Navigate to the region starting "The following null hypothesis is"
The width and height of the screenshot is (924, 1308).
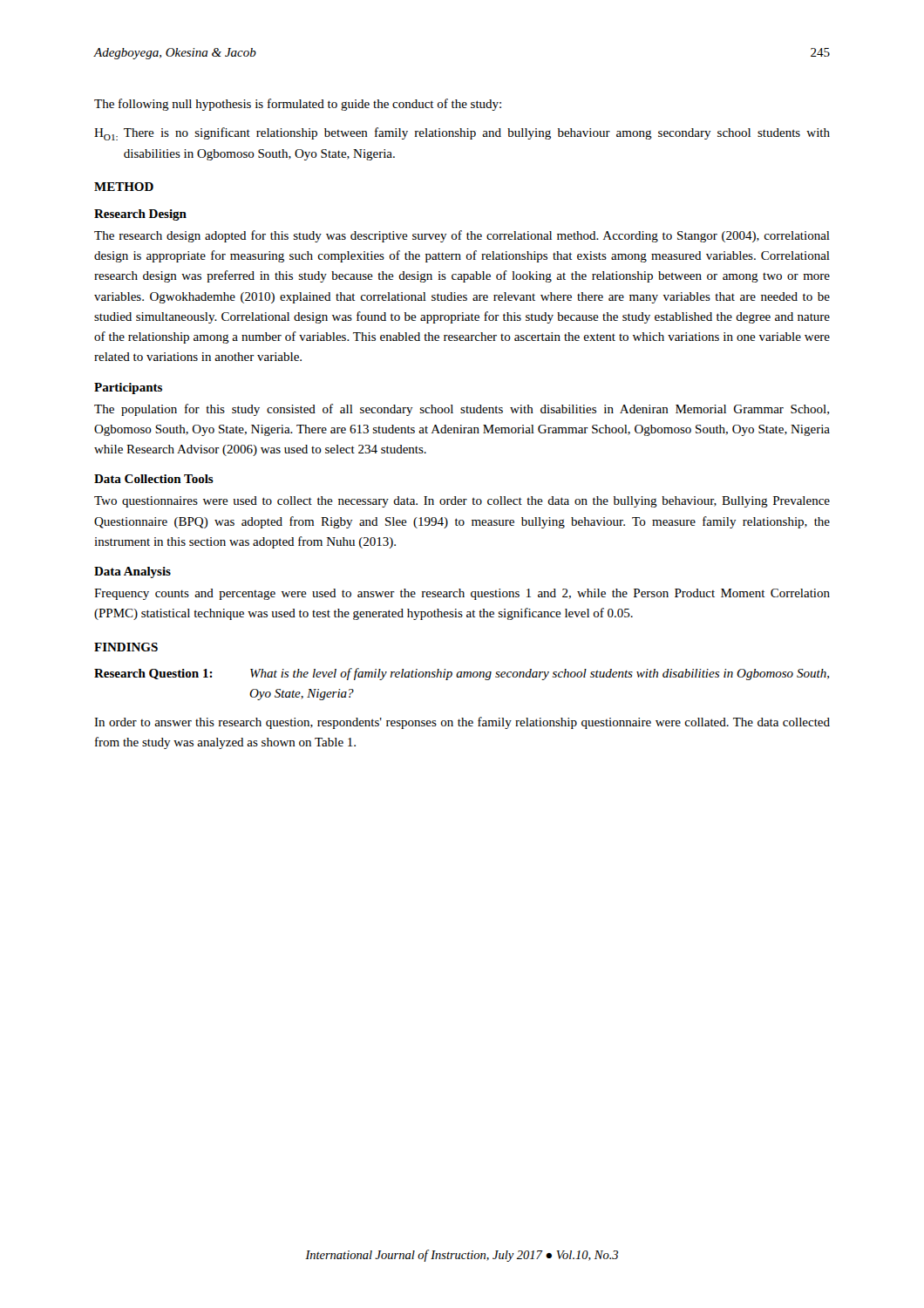462,104
